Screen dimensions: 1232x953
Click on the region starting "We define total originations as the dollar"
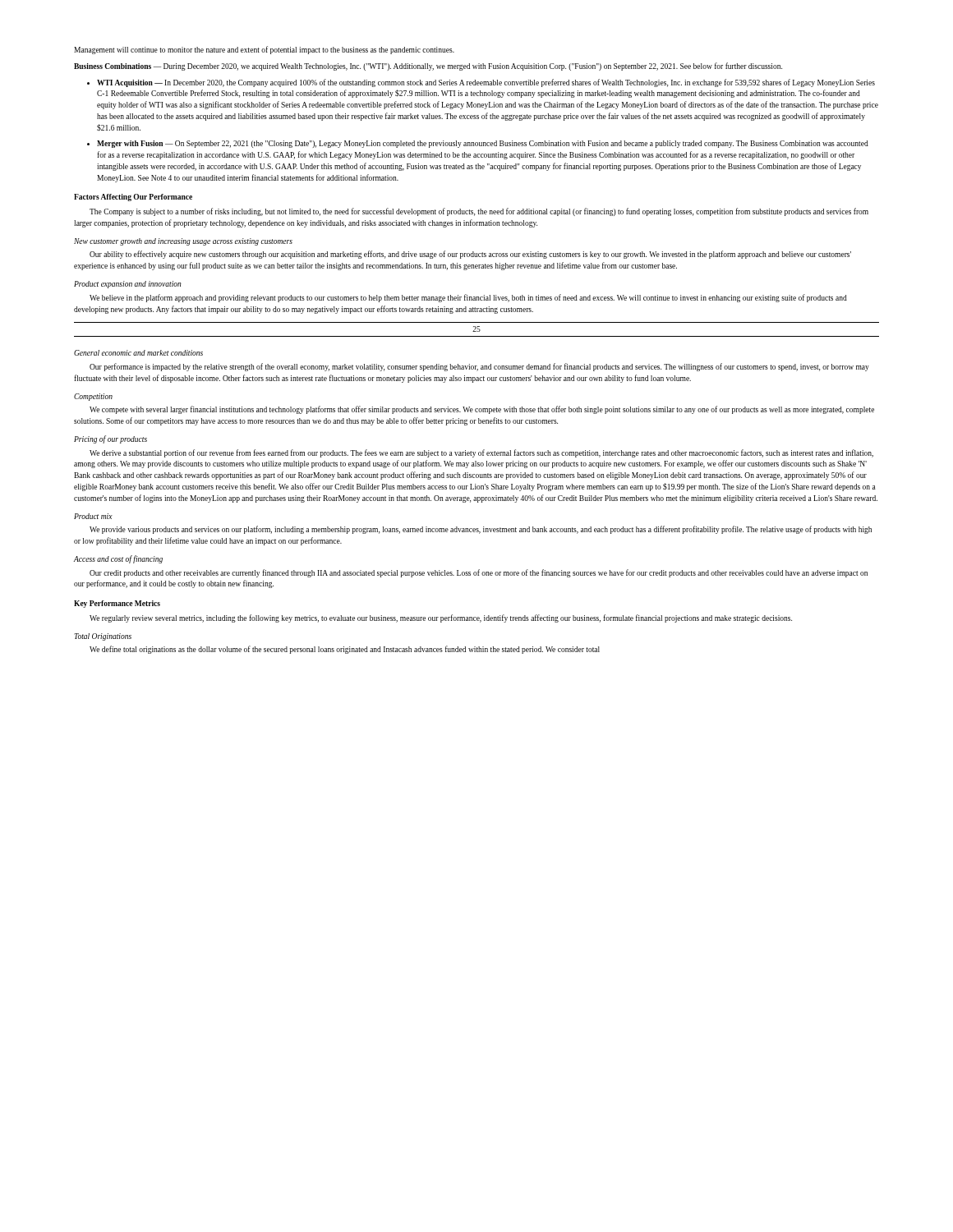point(476,651)
